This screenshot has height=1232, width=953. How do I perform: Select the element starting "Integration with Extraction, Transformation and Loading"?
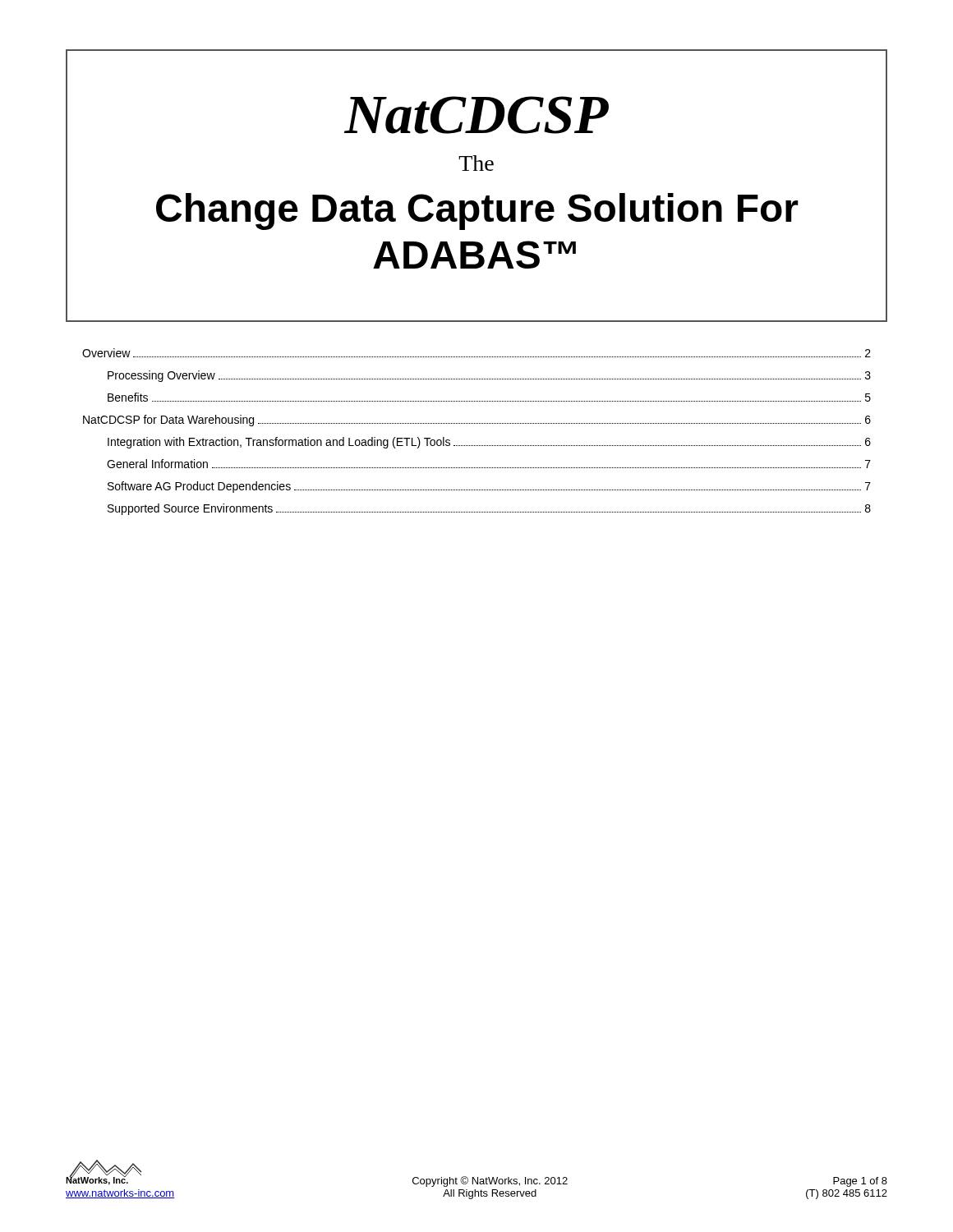(489, 442)
